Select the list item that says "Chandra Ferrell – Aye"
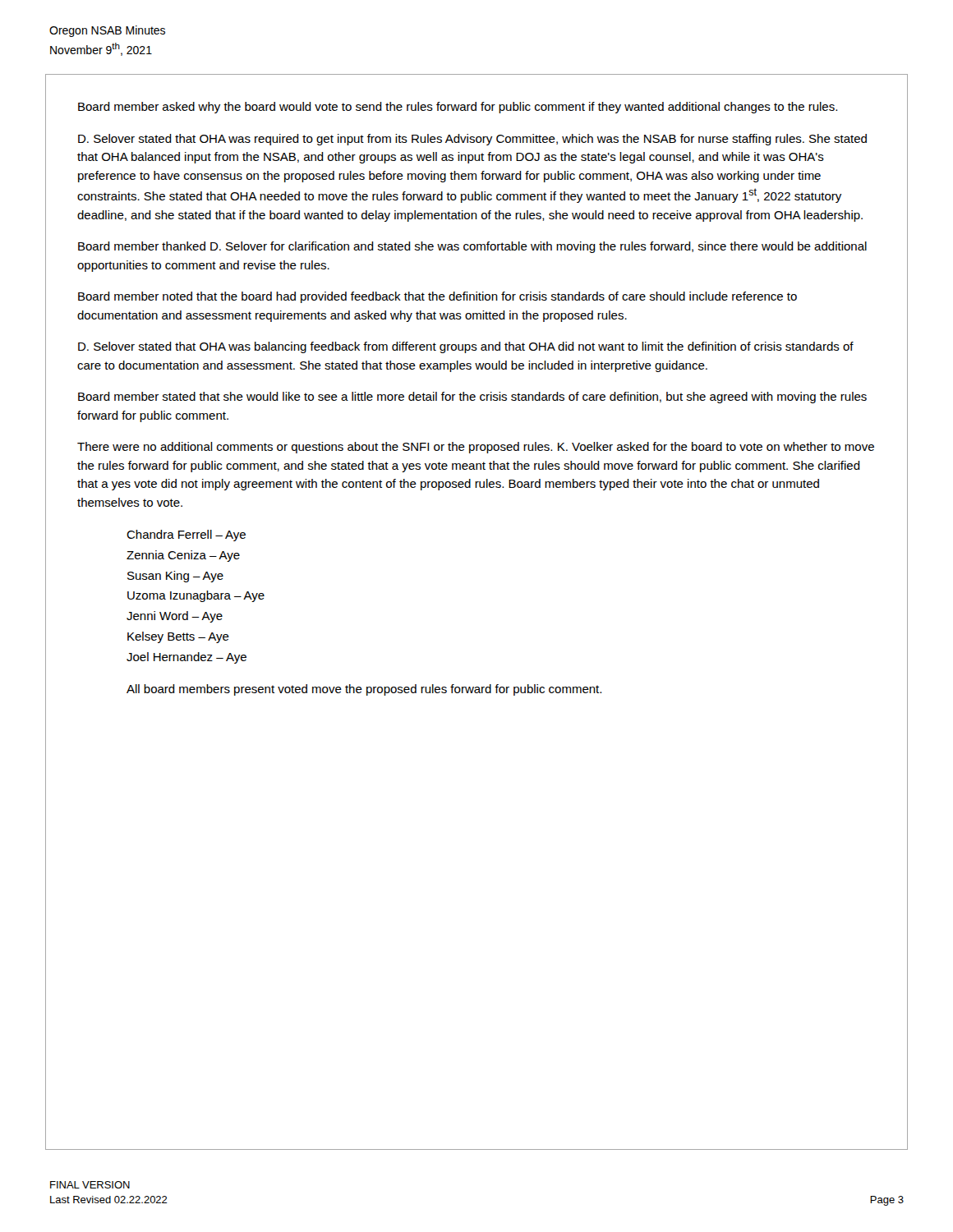953x1232 pixels. click(186, 534)
